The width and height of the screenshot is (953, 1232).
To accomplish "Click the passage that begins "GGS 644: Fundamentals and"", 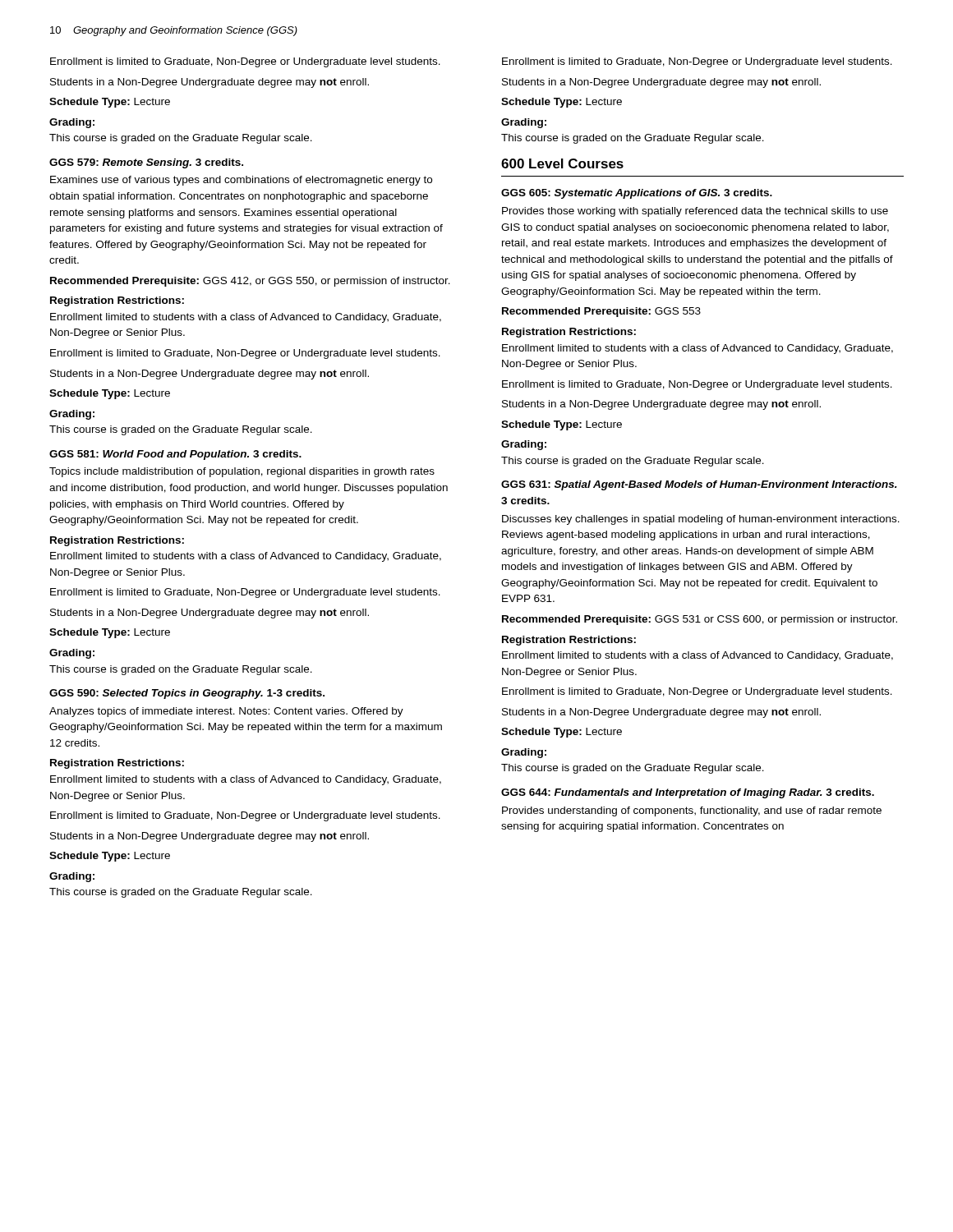I will click(702, 809).
